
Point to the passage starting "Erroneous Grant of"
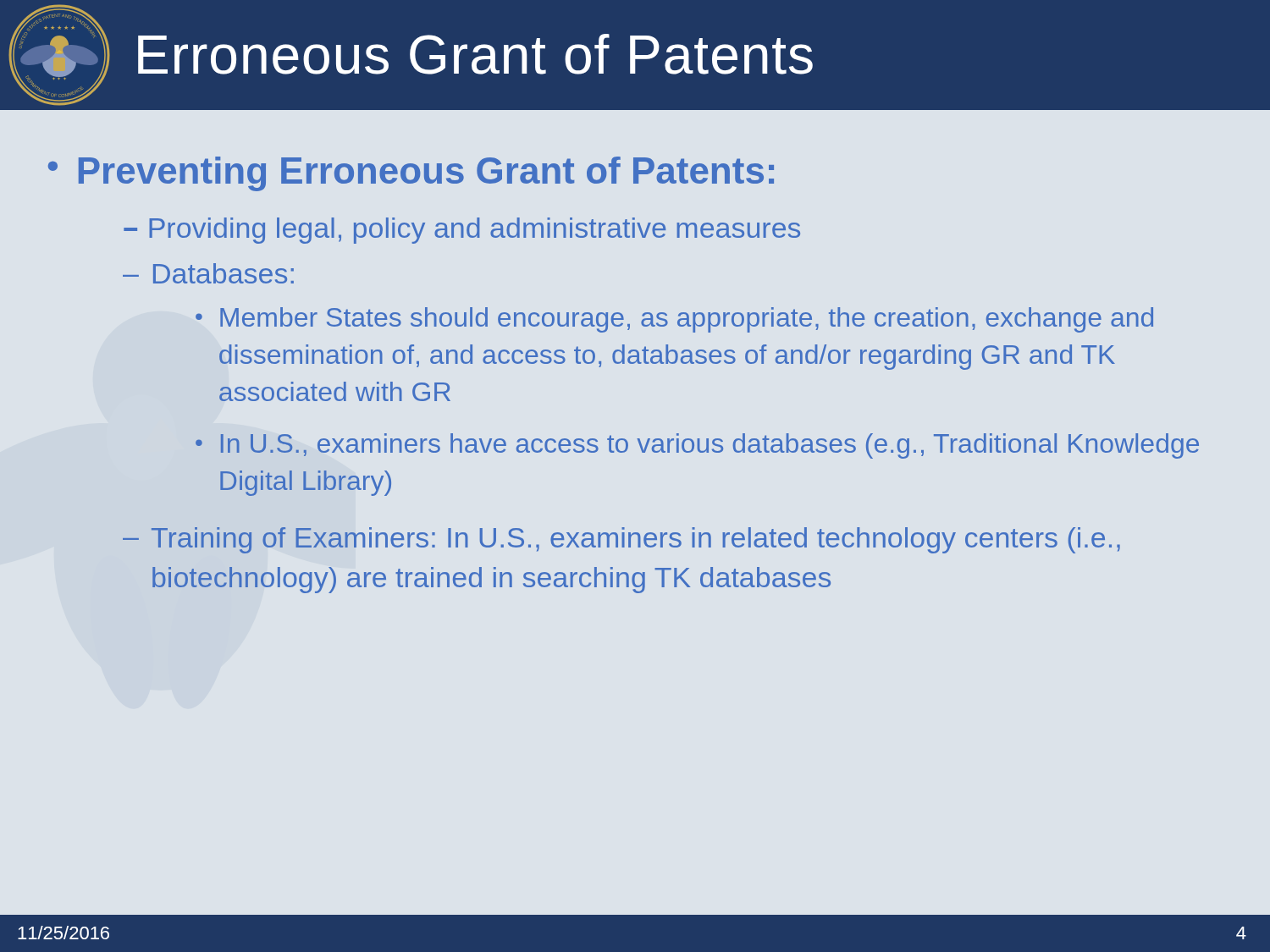(475, 55)
